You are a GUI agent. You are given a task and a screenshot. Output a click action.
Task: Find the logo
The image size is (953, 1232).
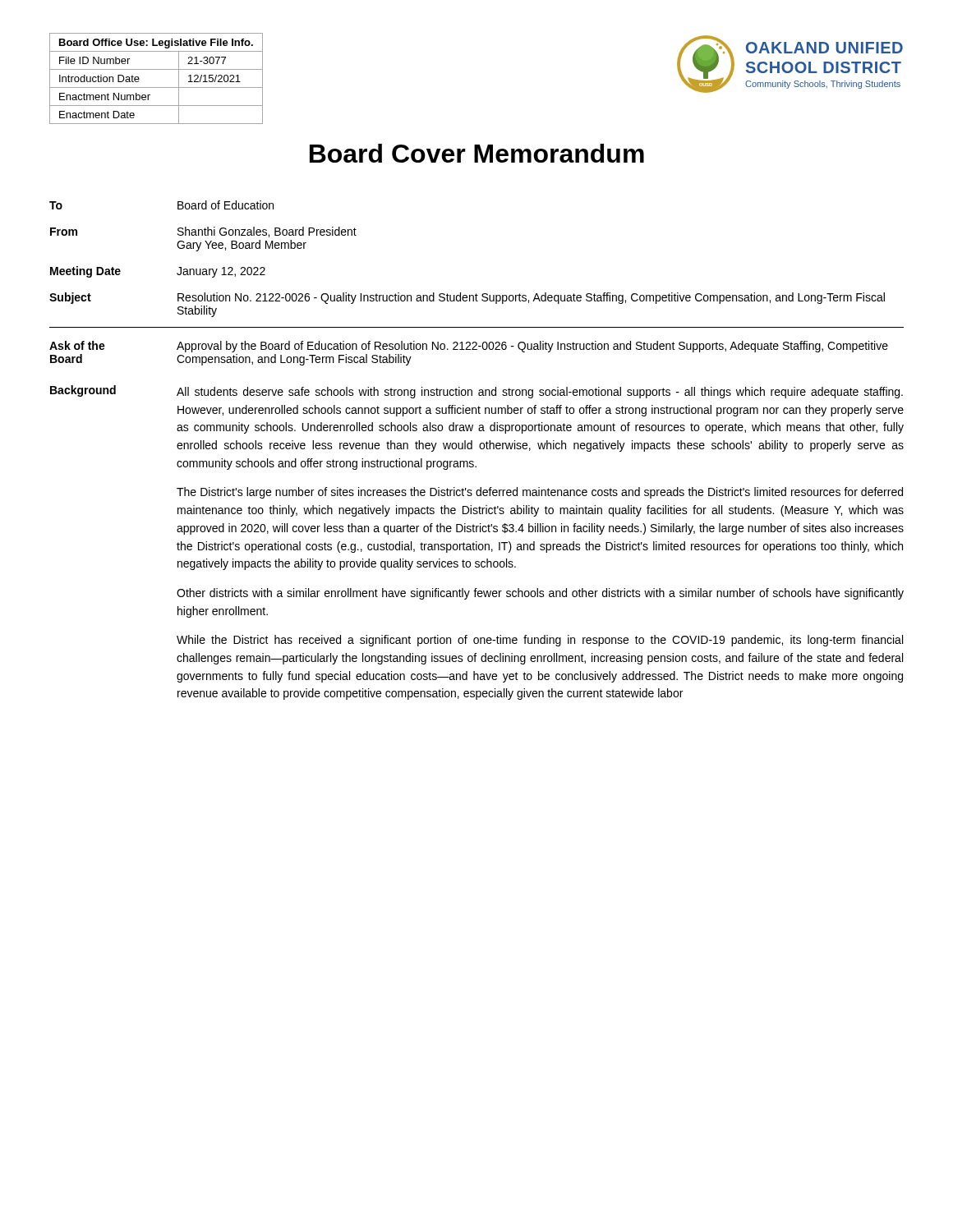[x=790, y=64]
